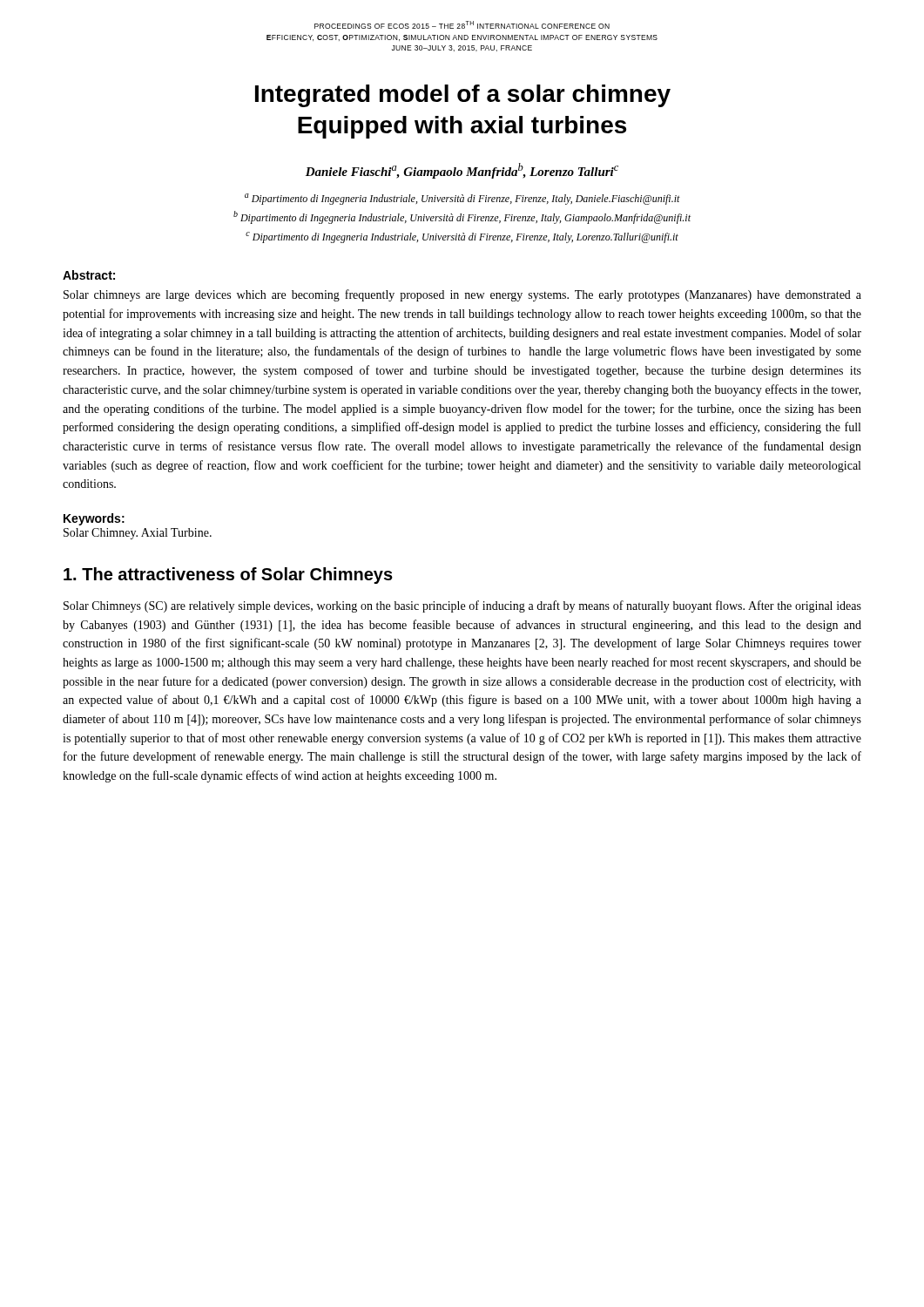This screenshot has width=924, height=1307.
Task: Locate the element starting "a Dipartimento di Ingegneria Industriale, Università di"
Action: (462, 217)
